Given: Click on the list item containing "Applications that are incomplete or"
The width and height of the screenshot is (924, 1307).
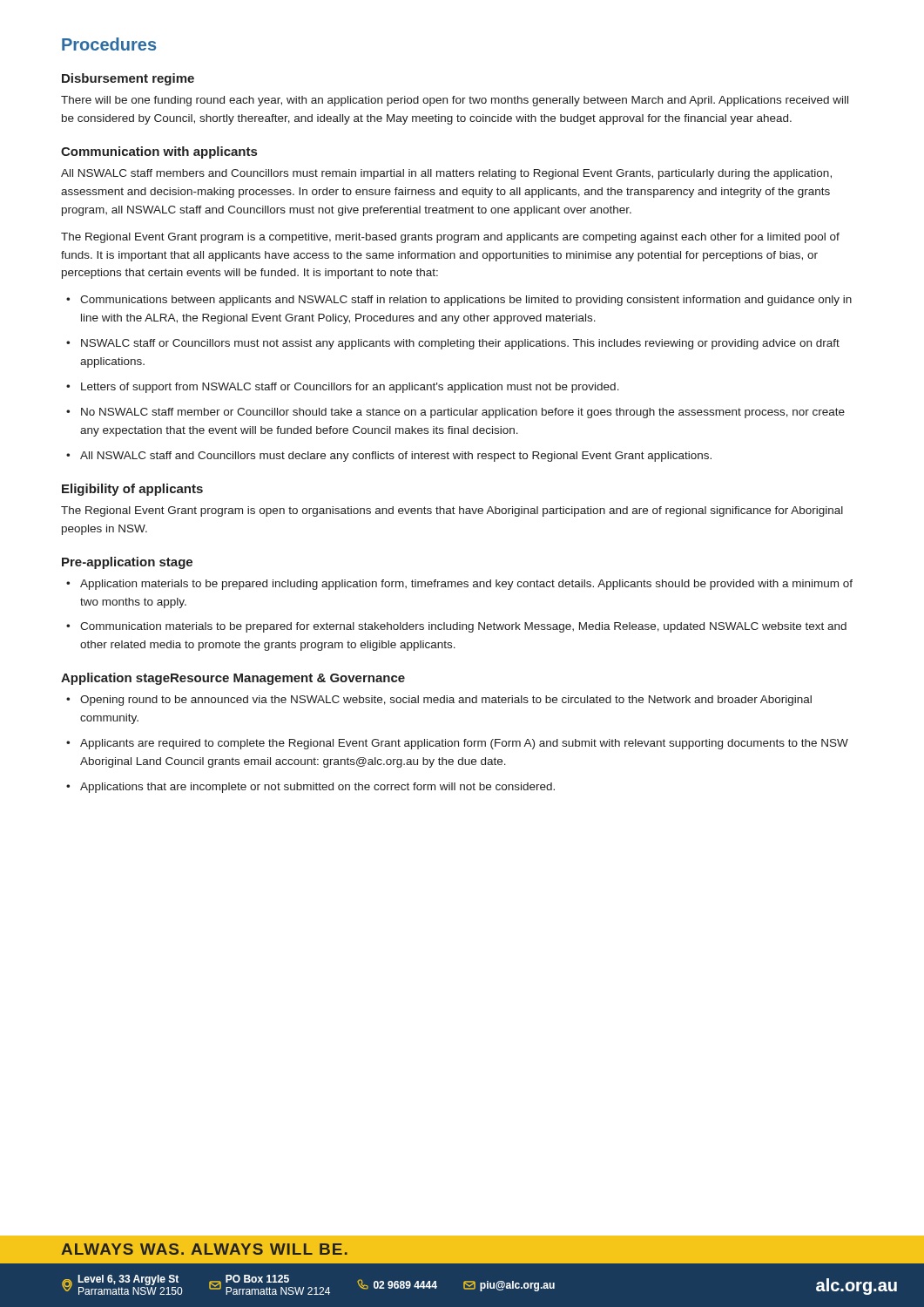Looking at the screenshot, I should coord(462,787).
